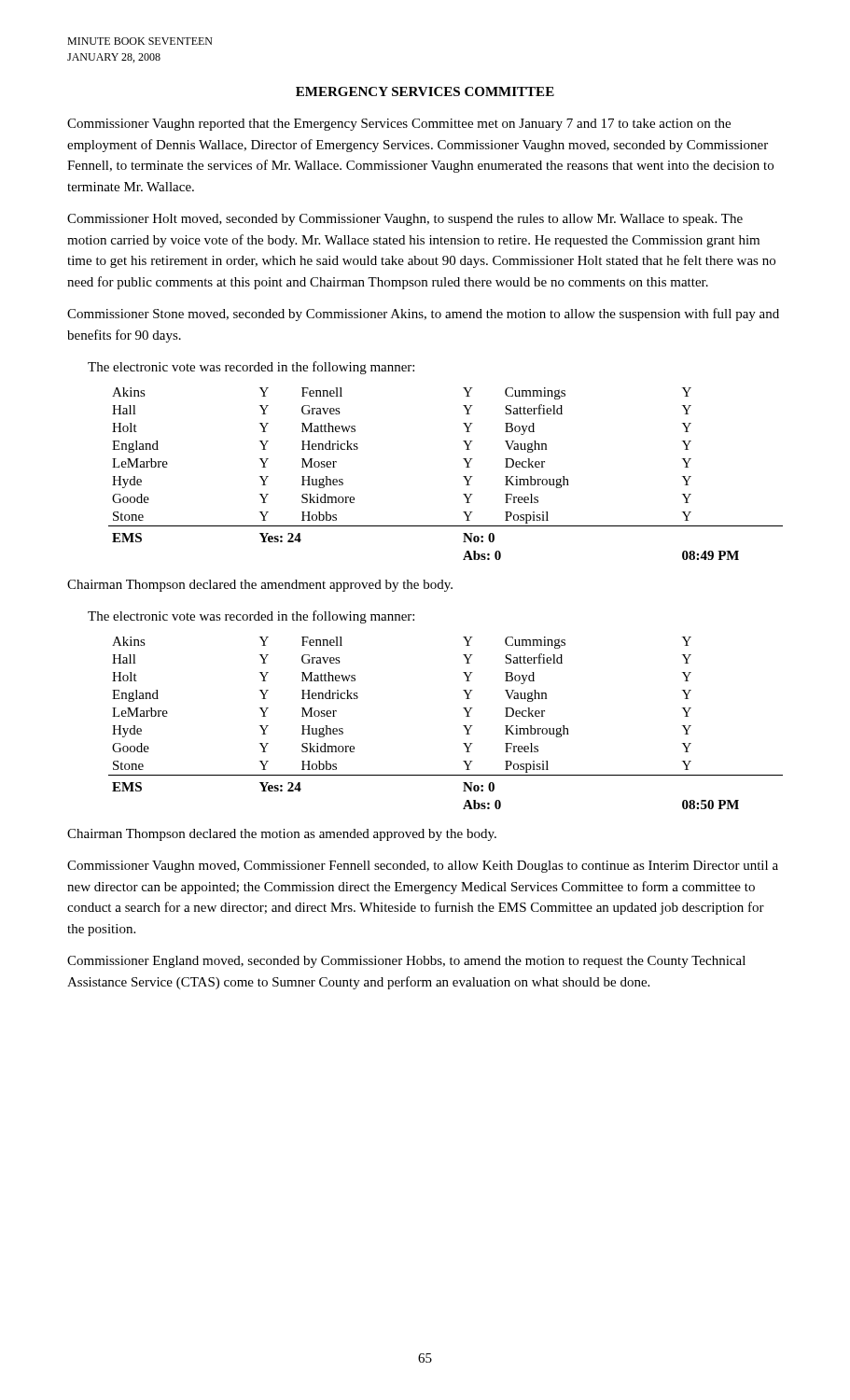Navigate to the text starting "Chairman Thompson declared the amendment approved by the"
Viewport: 850px width, 1400px height.
coord(425,584)
